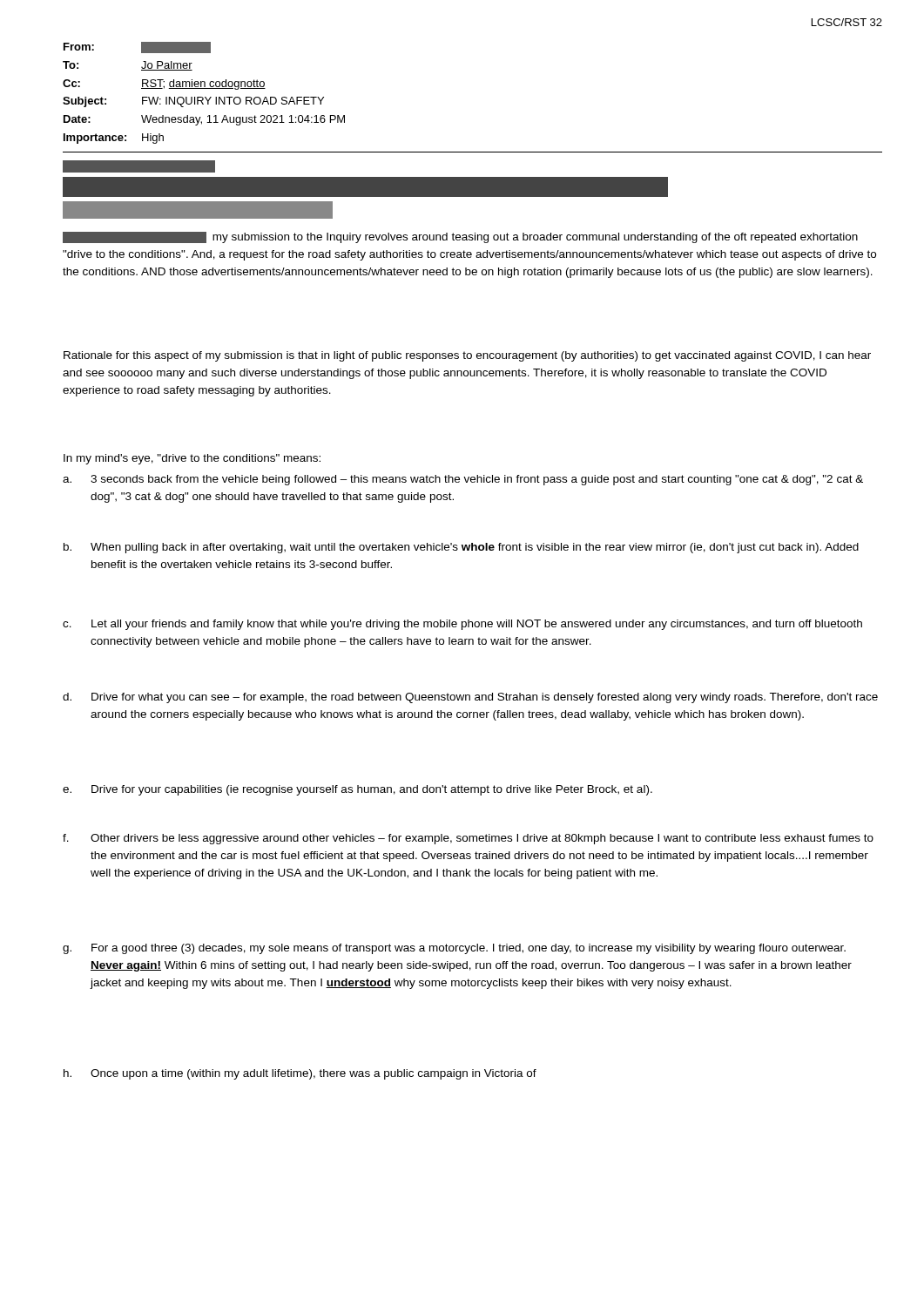Find the passage starting "c. Let all your friends and"
The image size is (924, 1307).
coord(472,633)
